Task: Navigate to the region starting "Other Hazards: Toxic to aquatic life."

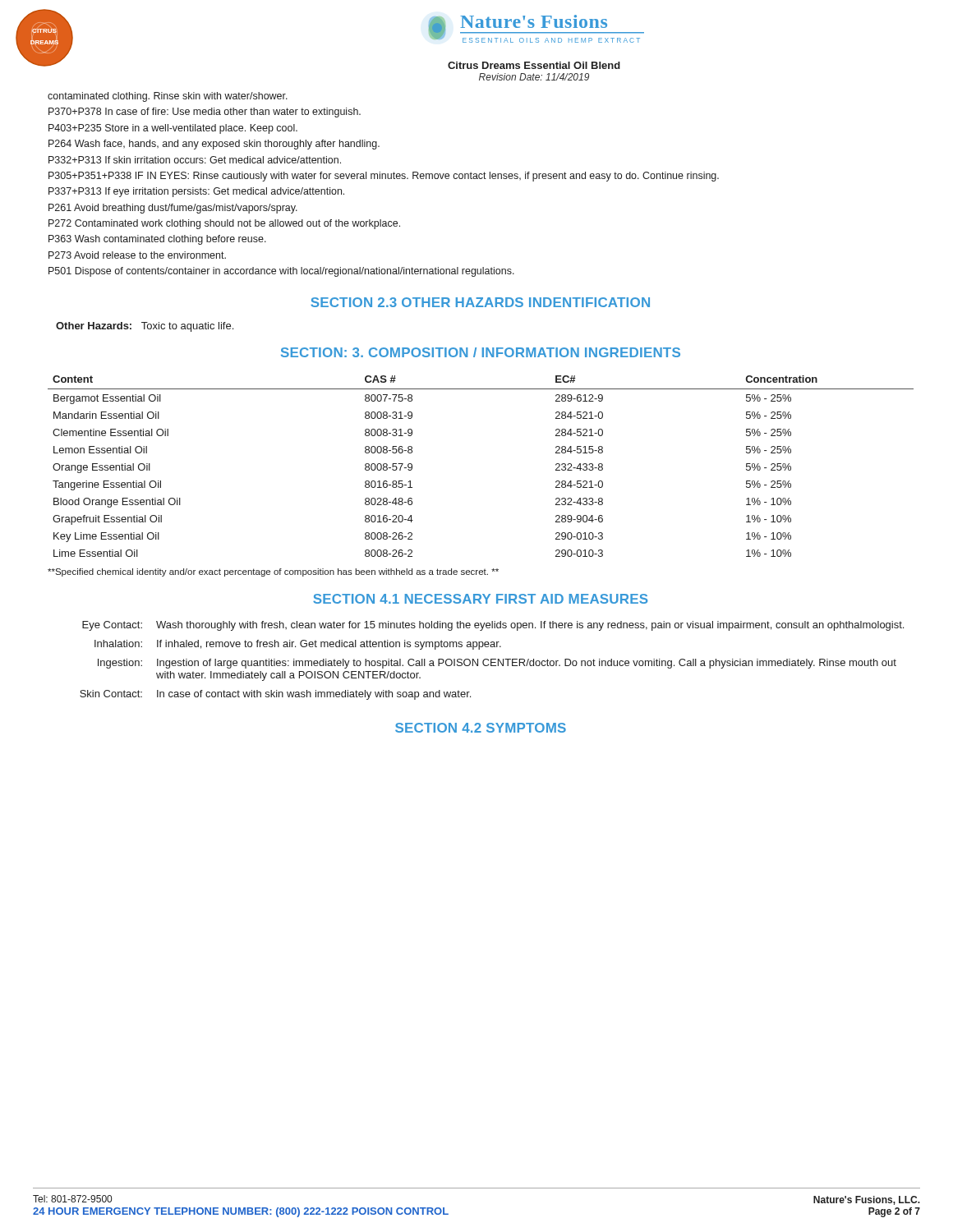Action: (x=145, y=325)
